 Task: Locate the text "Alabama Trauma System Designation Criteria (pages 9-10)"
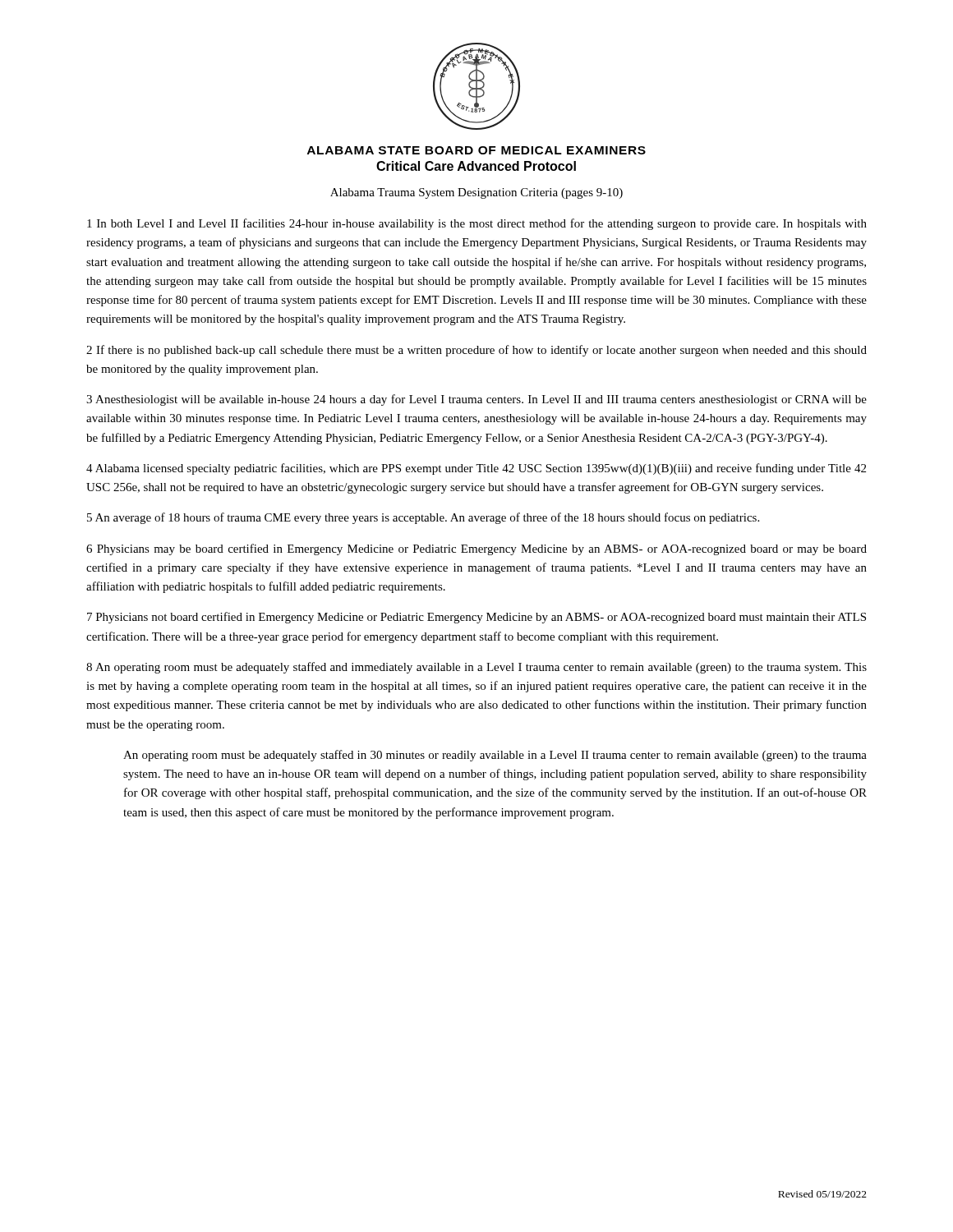tap(476, 192)
